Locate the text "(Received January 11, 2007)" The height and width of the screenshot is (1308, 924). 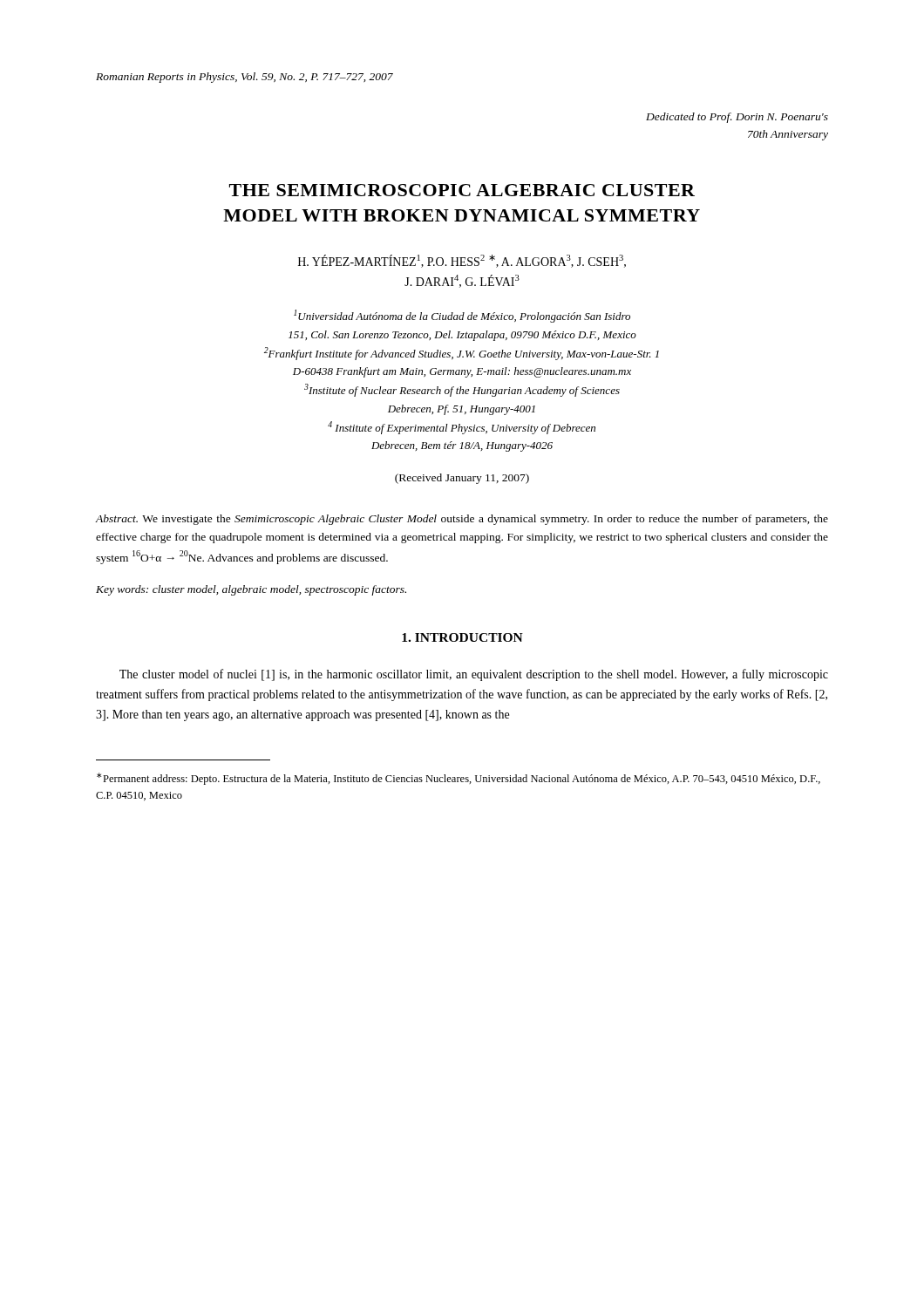[x=462, y=478]
